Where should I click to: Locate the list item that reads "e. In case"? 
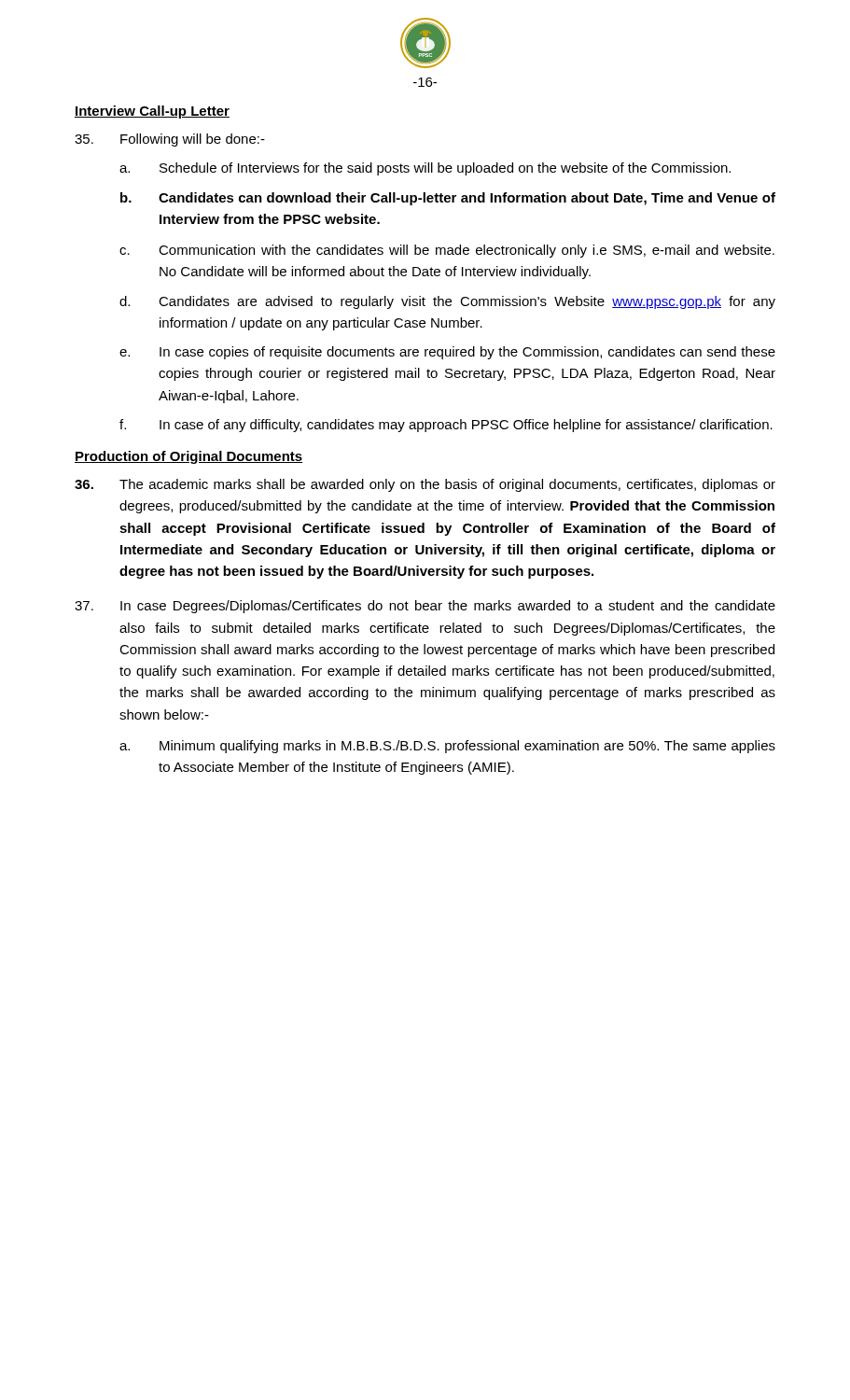[447, 373]
